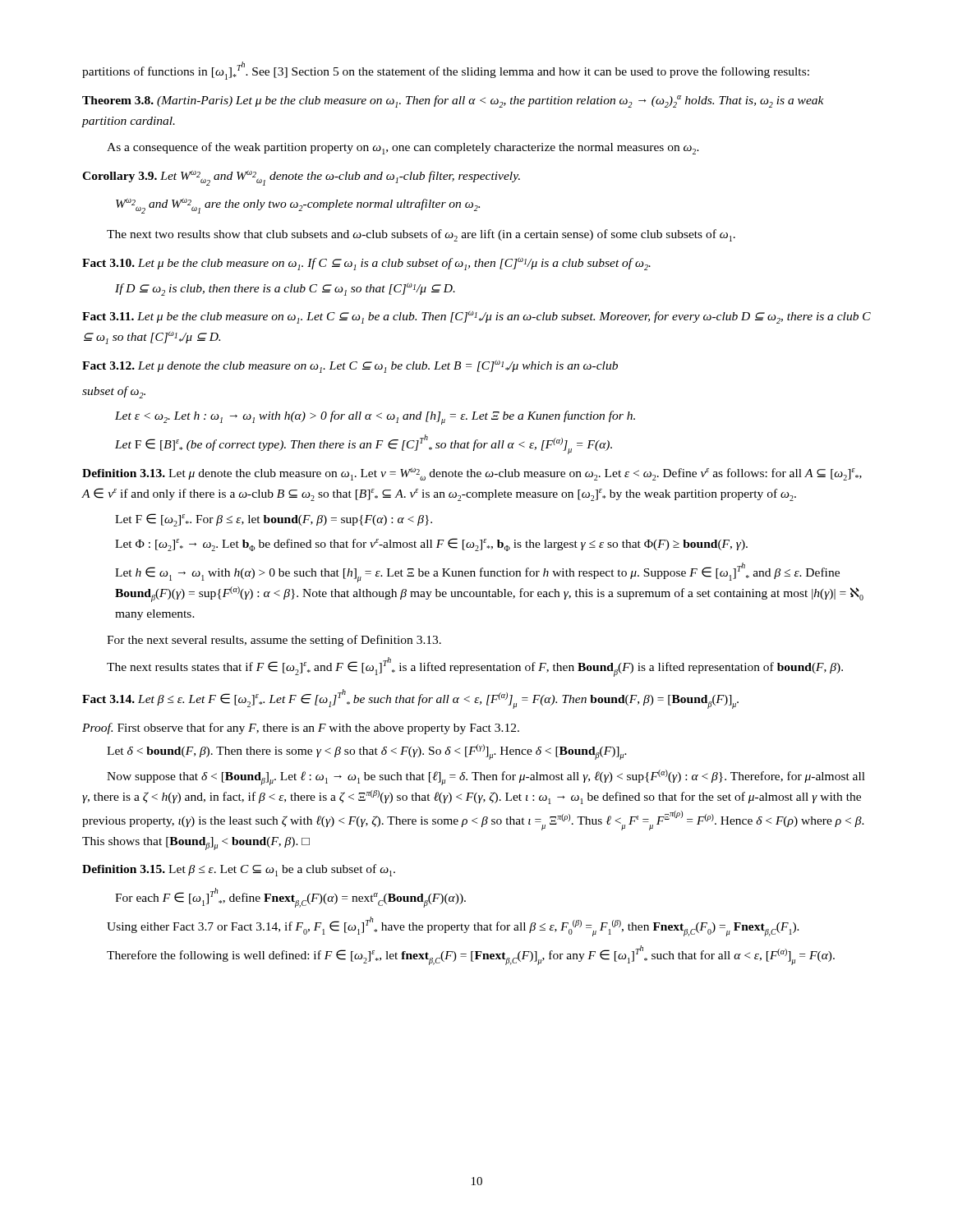This screenshot has width=953, height=1232.
Task: Point to the element starting "Fact 3.10. Let μ be the club"
Action: (476, 277)
